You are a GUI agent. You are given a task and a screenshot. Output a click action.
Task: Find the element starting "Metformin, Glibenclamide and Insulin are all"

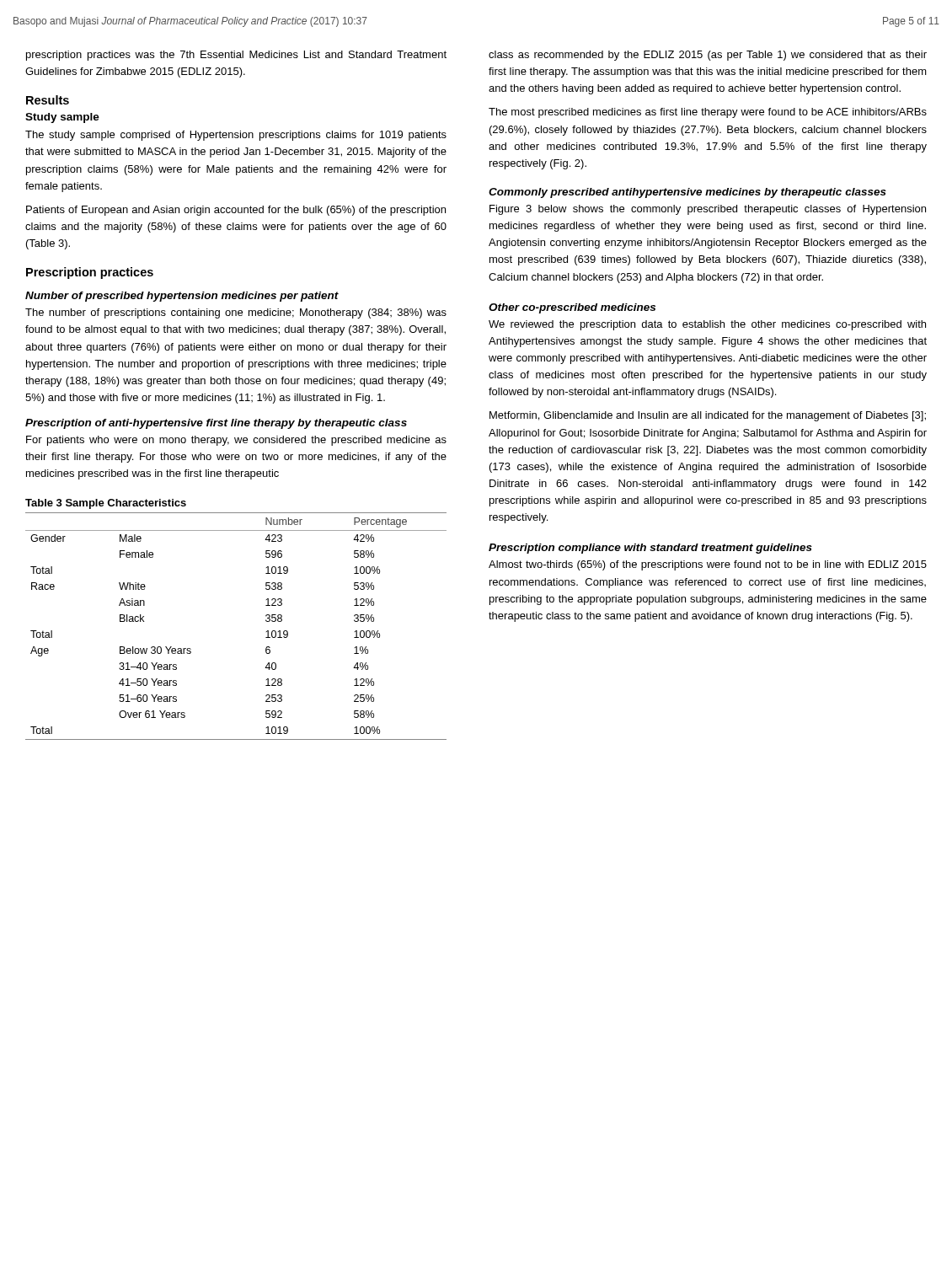coord(708,466)
